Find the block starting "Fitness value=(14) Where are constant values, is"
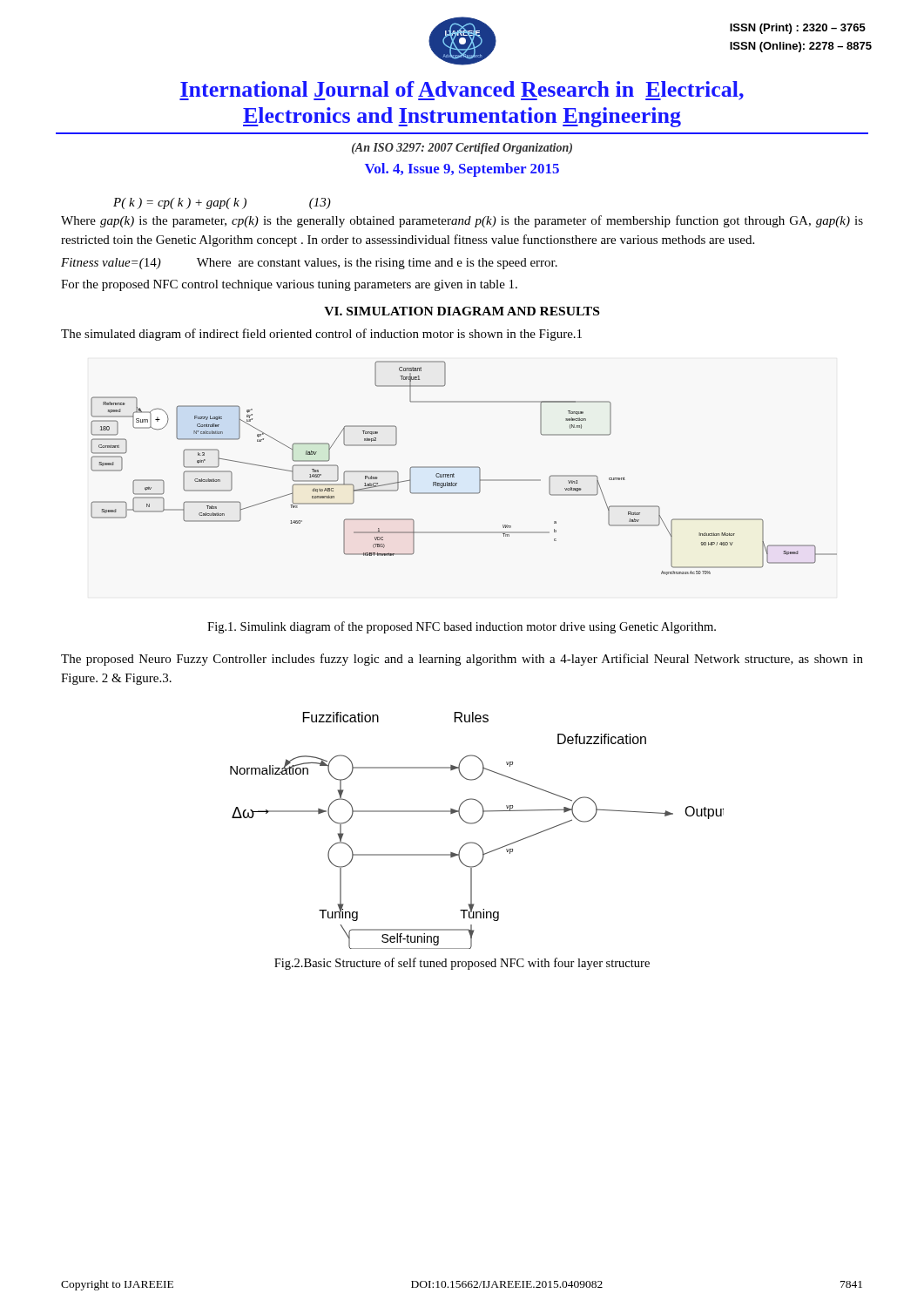The height and width of the screenshot is (1307, 924). pos(309,262)
